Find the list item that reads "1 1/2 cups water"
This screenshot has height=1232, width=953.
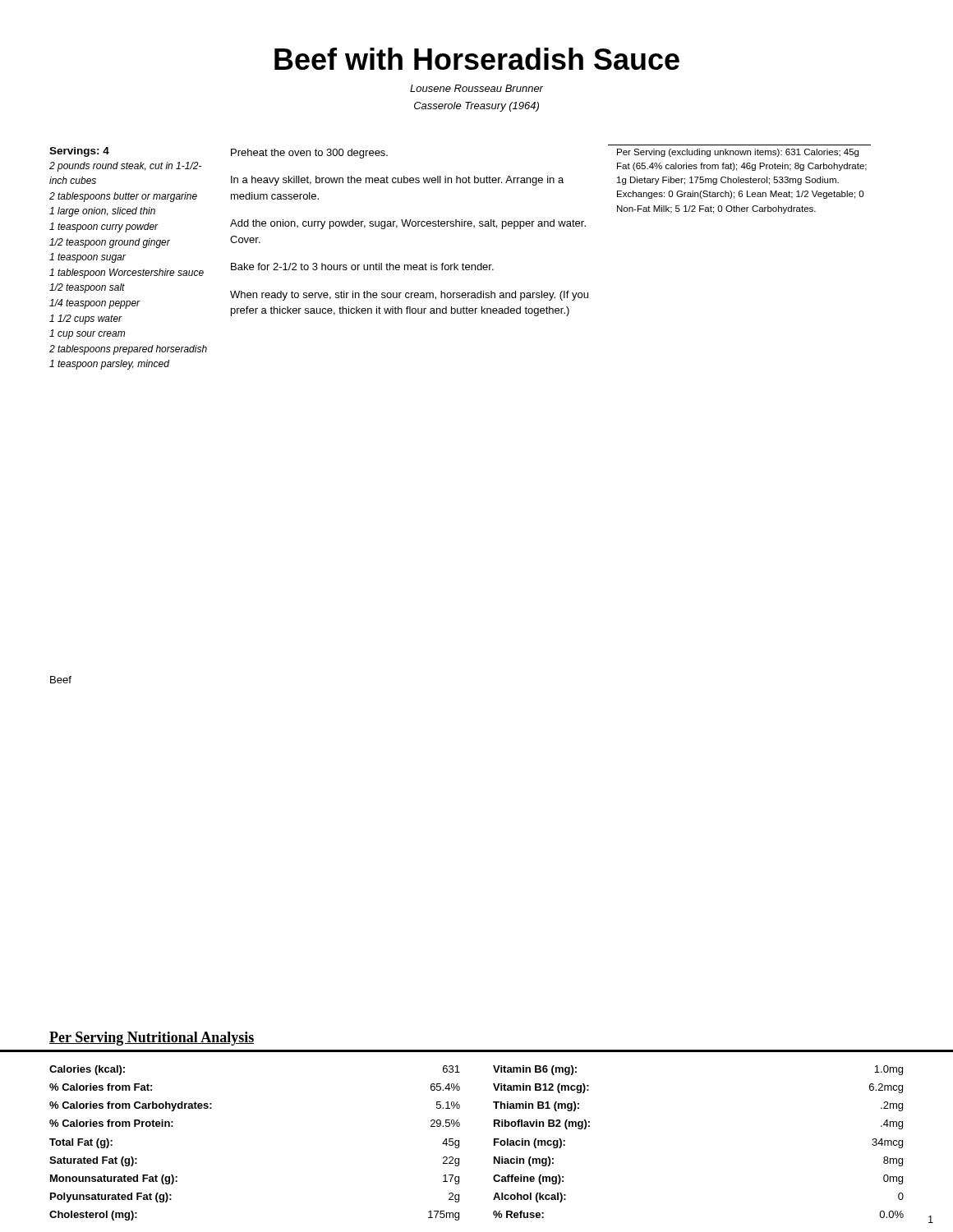(85, 318)
